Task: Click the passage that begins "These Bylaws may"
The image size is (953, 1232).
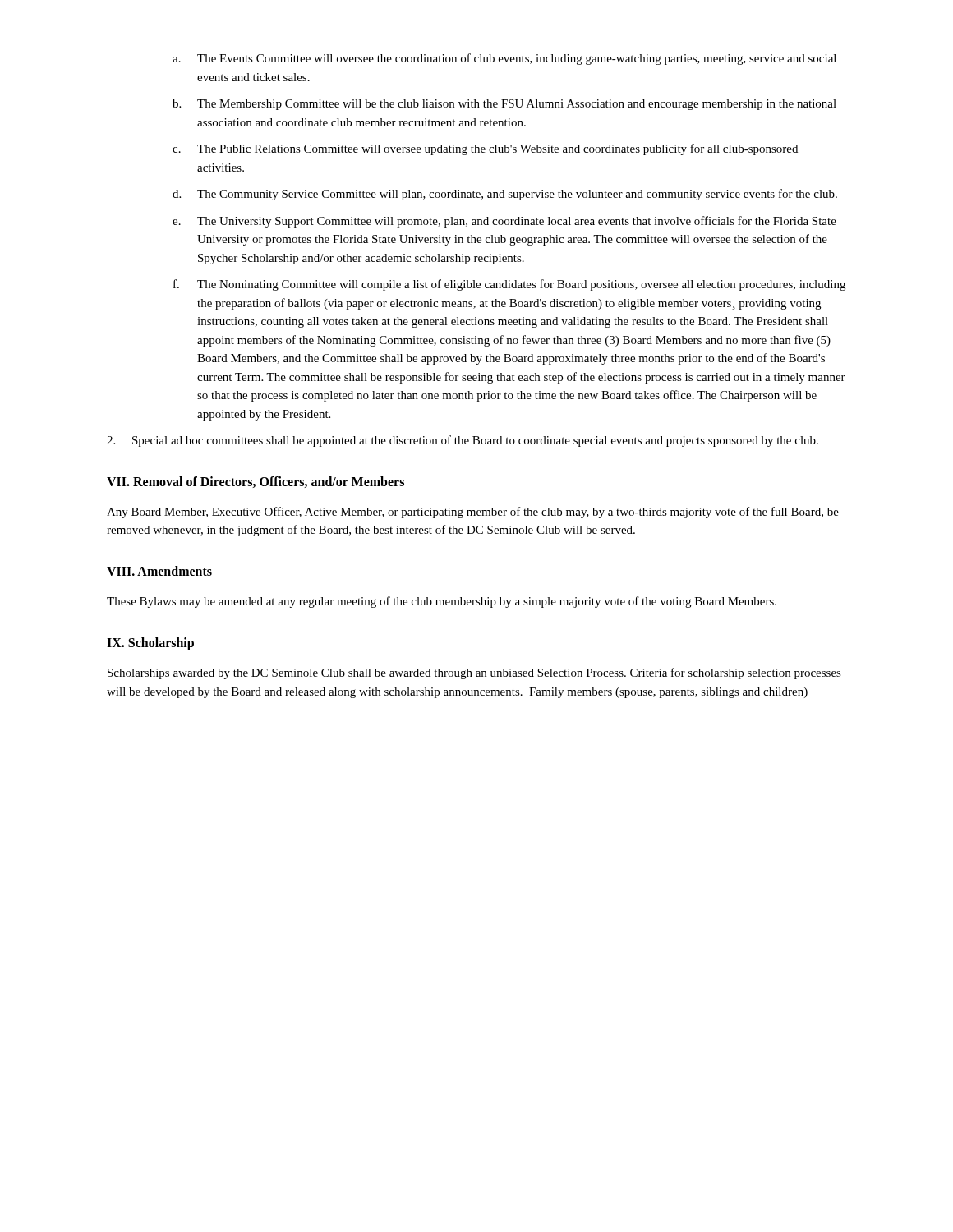Action: click(442, 601)
